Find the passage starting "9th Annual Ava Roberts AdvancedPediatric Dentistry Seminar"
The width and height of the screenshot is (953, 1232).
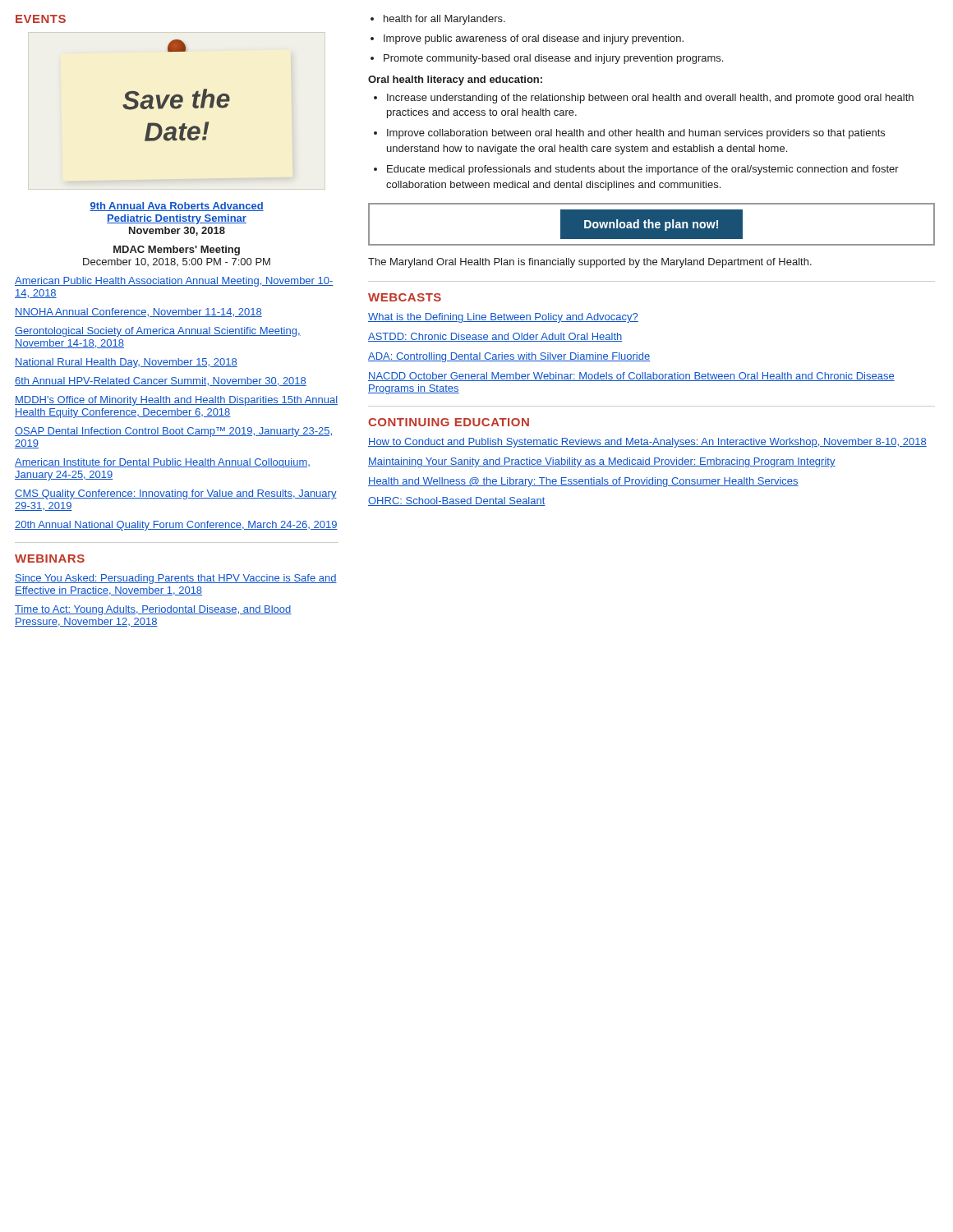tap(177, 218)
